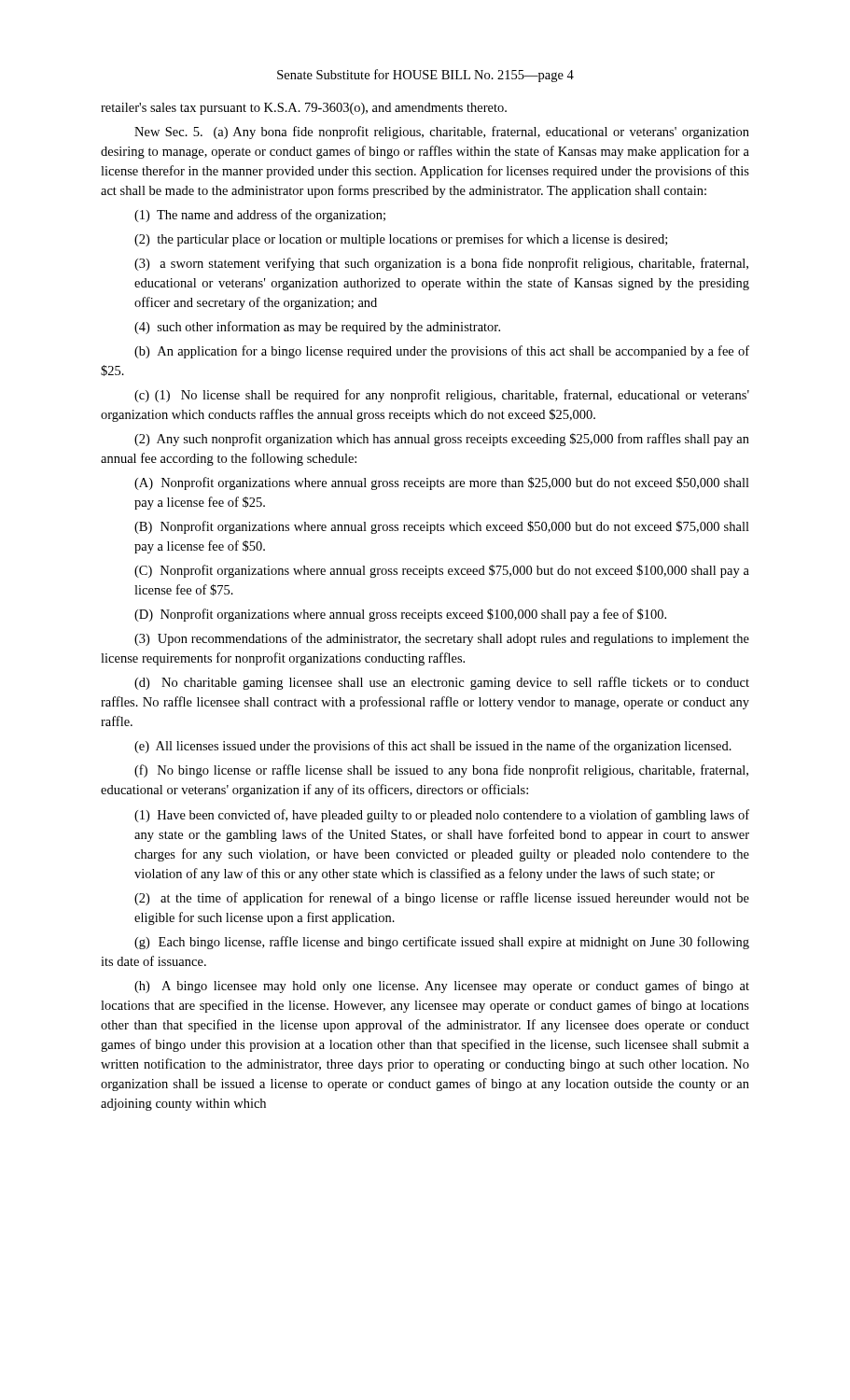Screen dimensions: 1400x850
Task: Select the text block that reads "(2) Any such nonprofit organization"
Action: tap(425, 449)
